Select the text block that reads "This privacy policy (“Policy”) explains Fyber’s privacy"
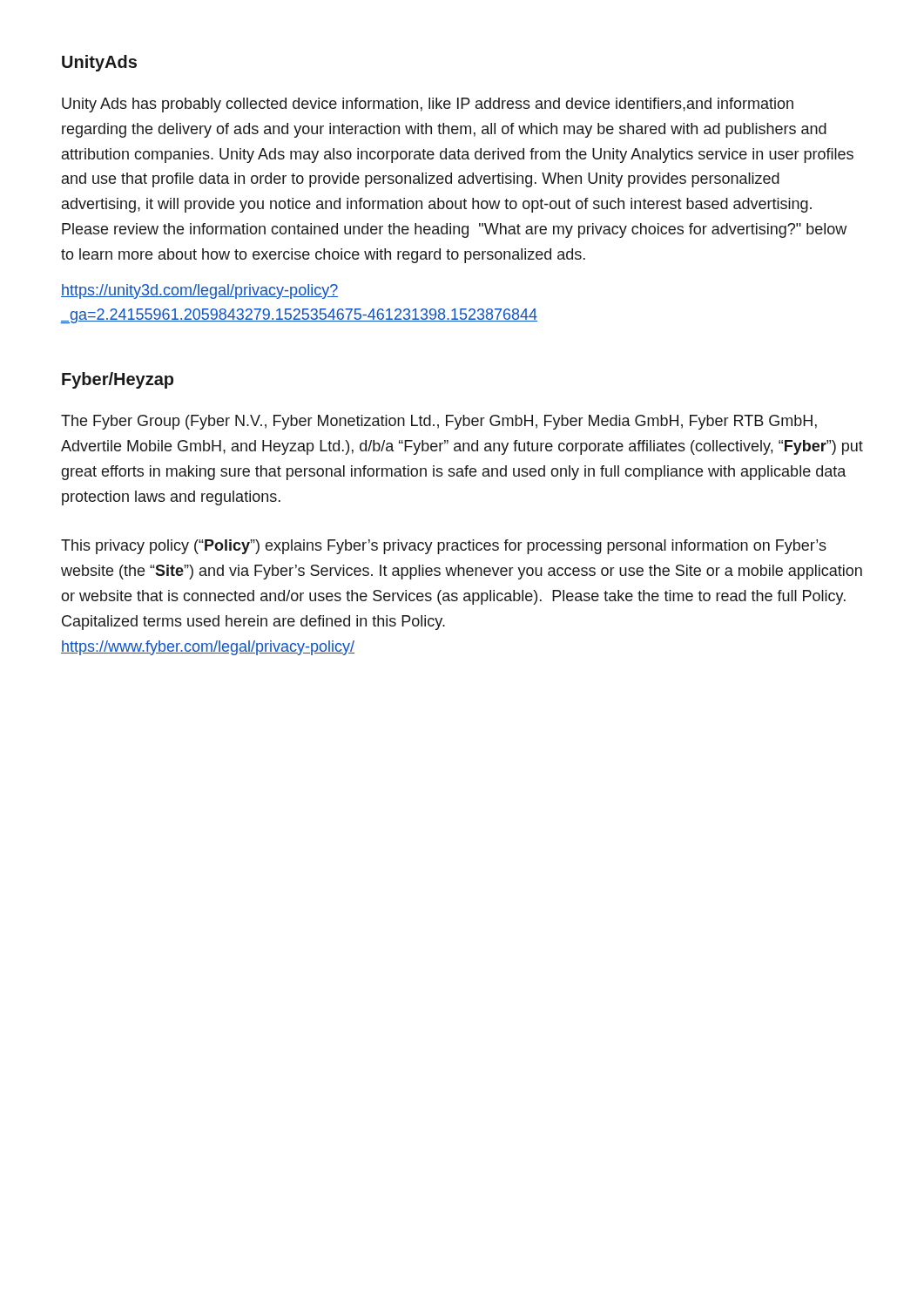924x1307 pixels. pyautogui.click(x=462, y=596)
